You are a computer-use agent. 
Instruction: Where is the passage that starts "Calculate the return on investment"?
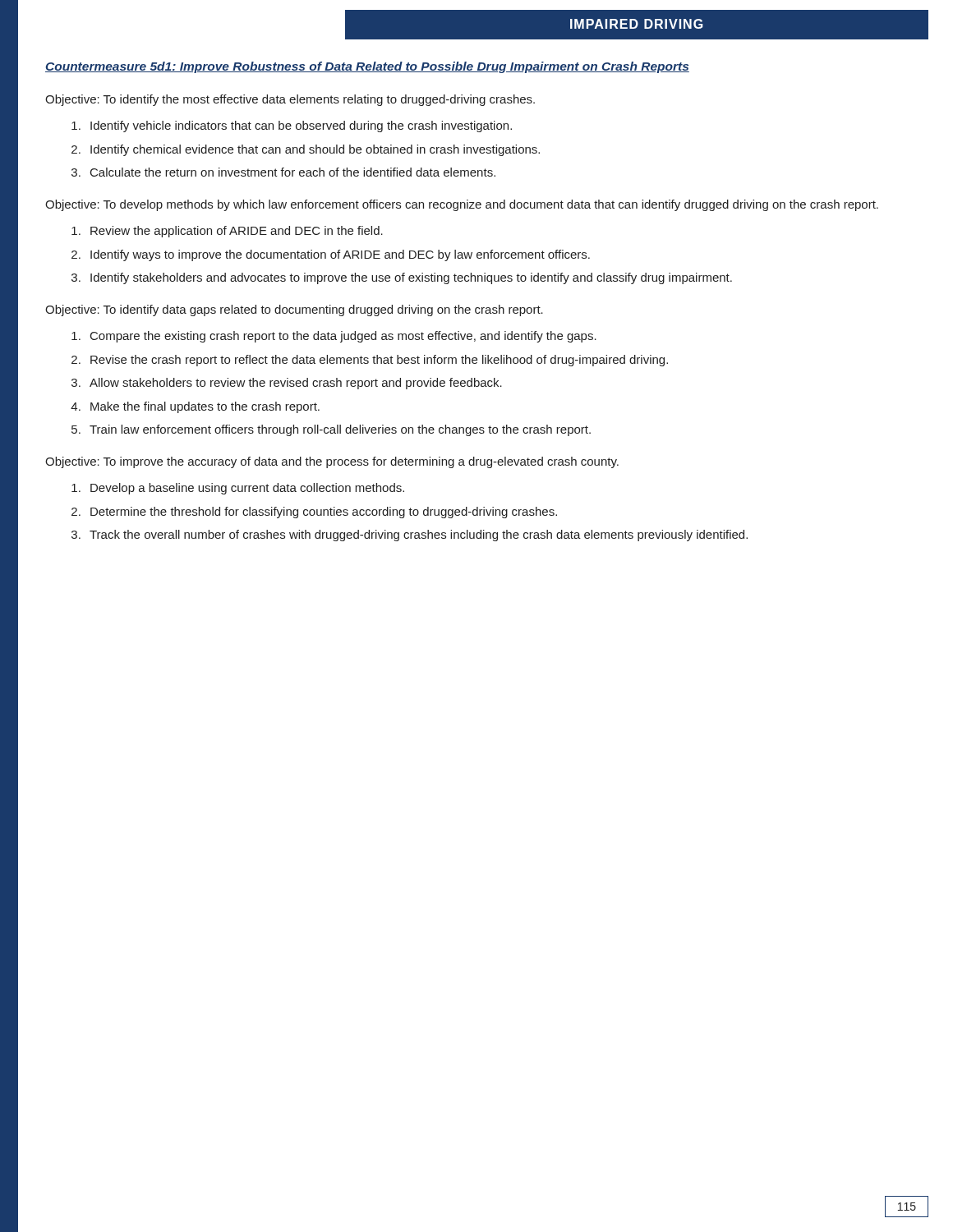click(476, 173)
